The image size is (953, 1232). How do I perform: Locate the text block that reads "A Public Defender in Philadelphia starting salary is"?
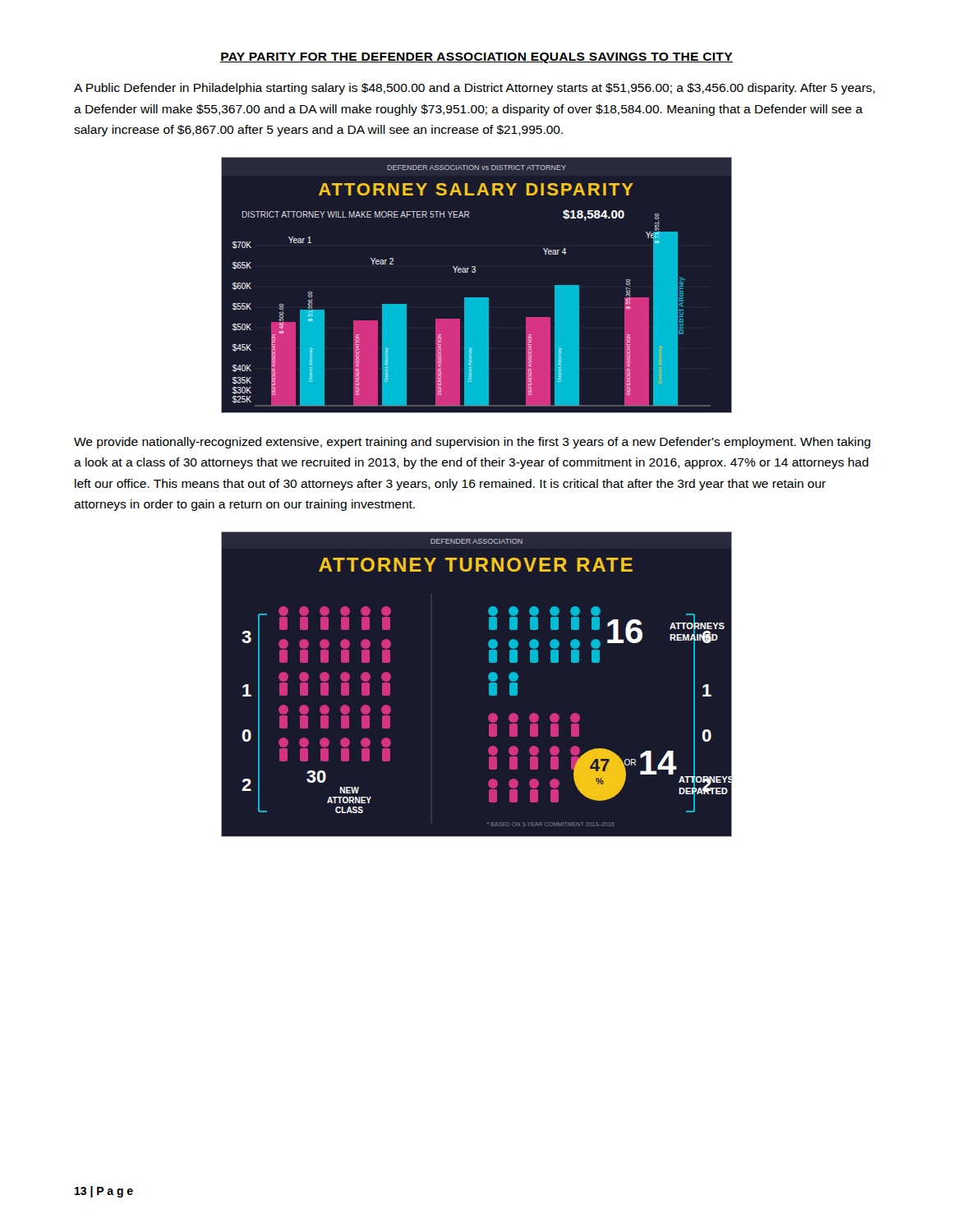point(475,108)
